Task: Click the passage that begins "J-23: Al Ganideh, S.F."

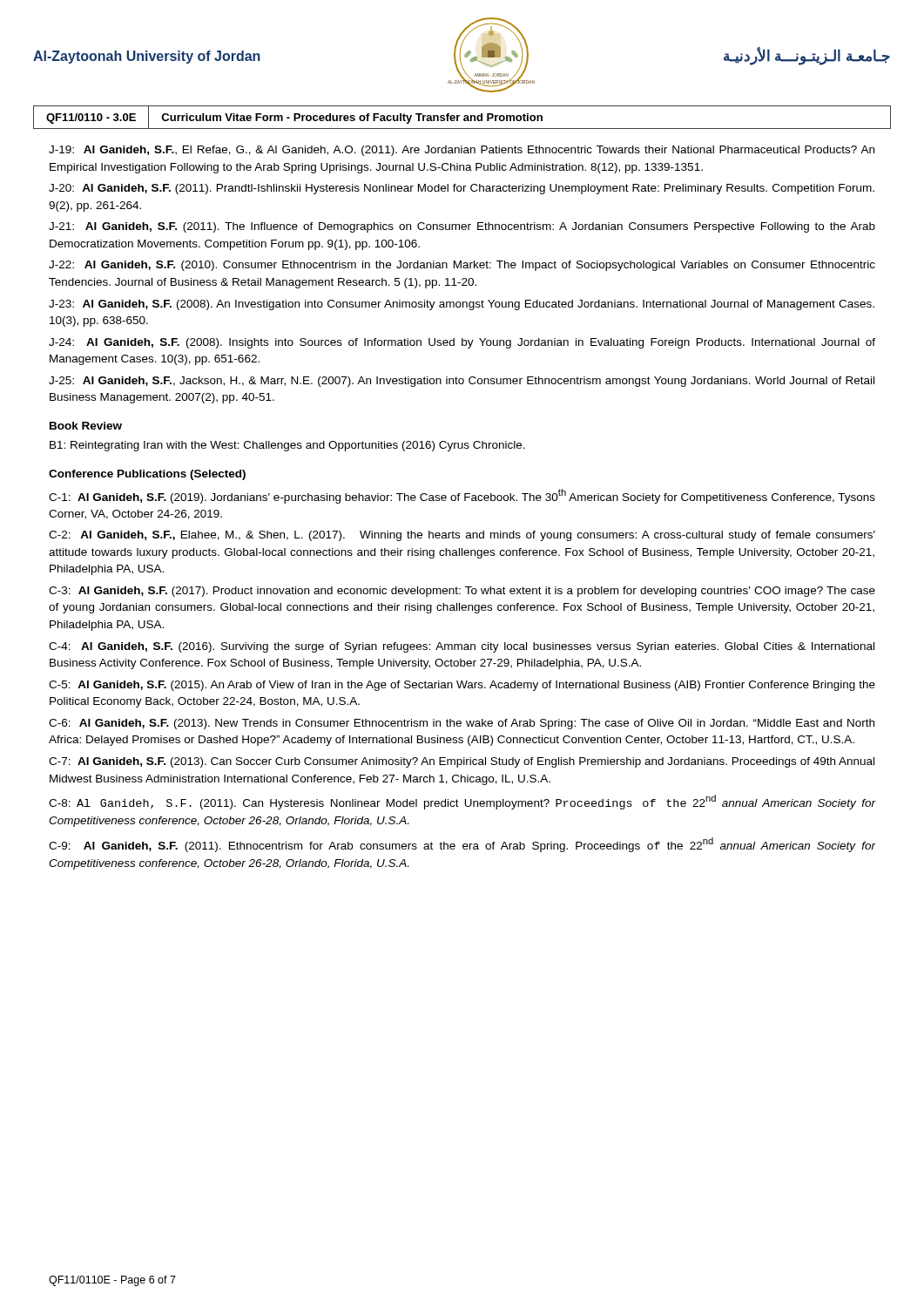Action: coord(462,312)
